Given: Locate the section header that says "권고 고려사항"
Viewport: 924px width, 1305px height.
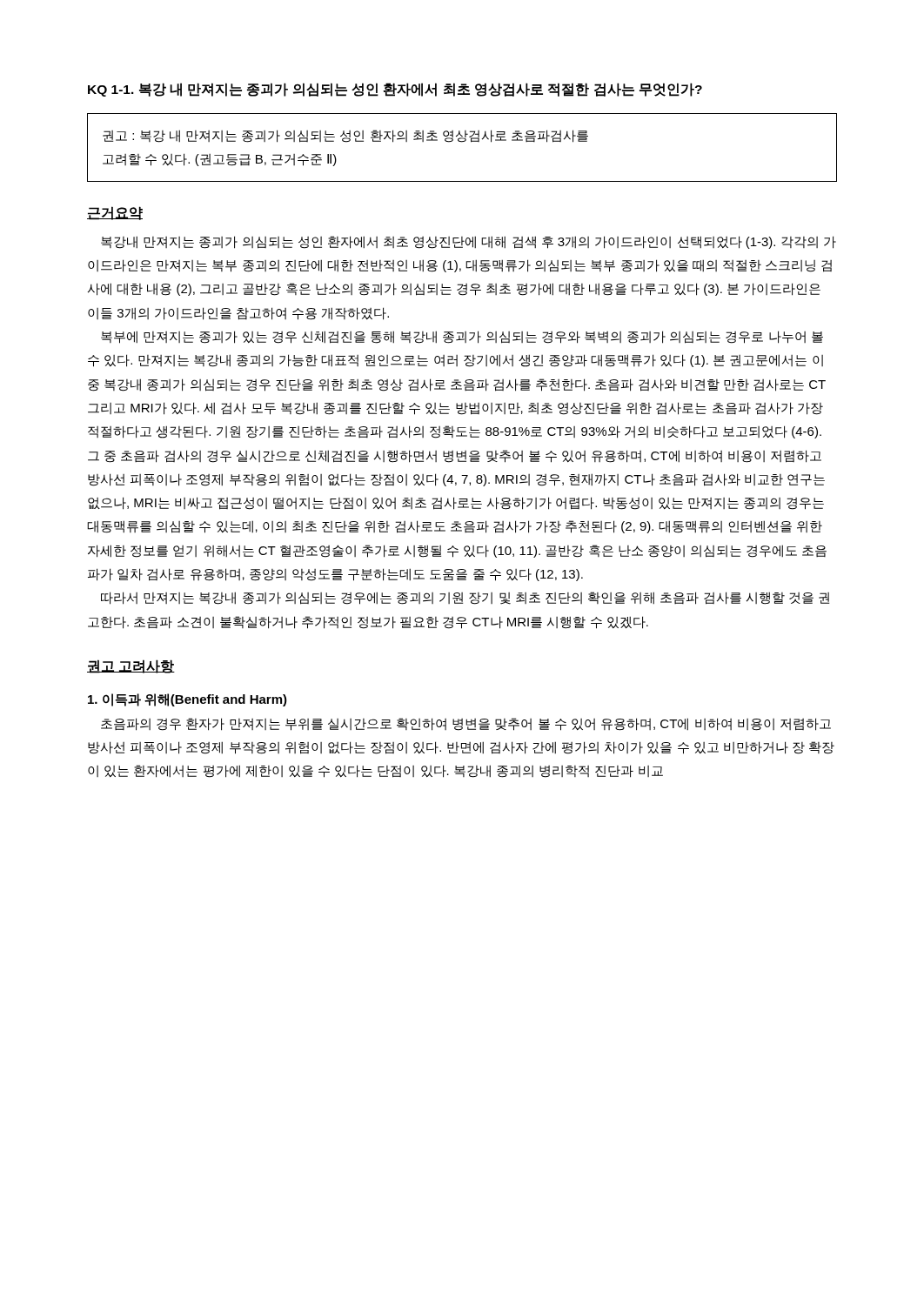Looking at the screenshot, I should [x=131, y=666].
